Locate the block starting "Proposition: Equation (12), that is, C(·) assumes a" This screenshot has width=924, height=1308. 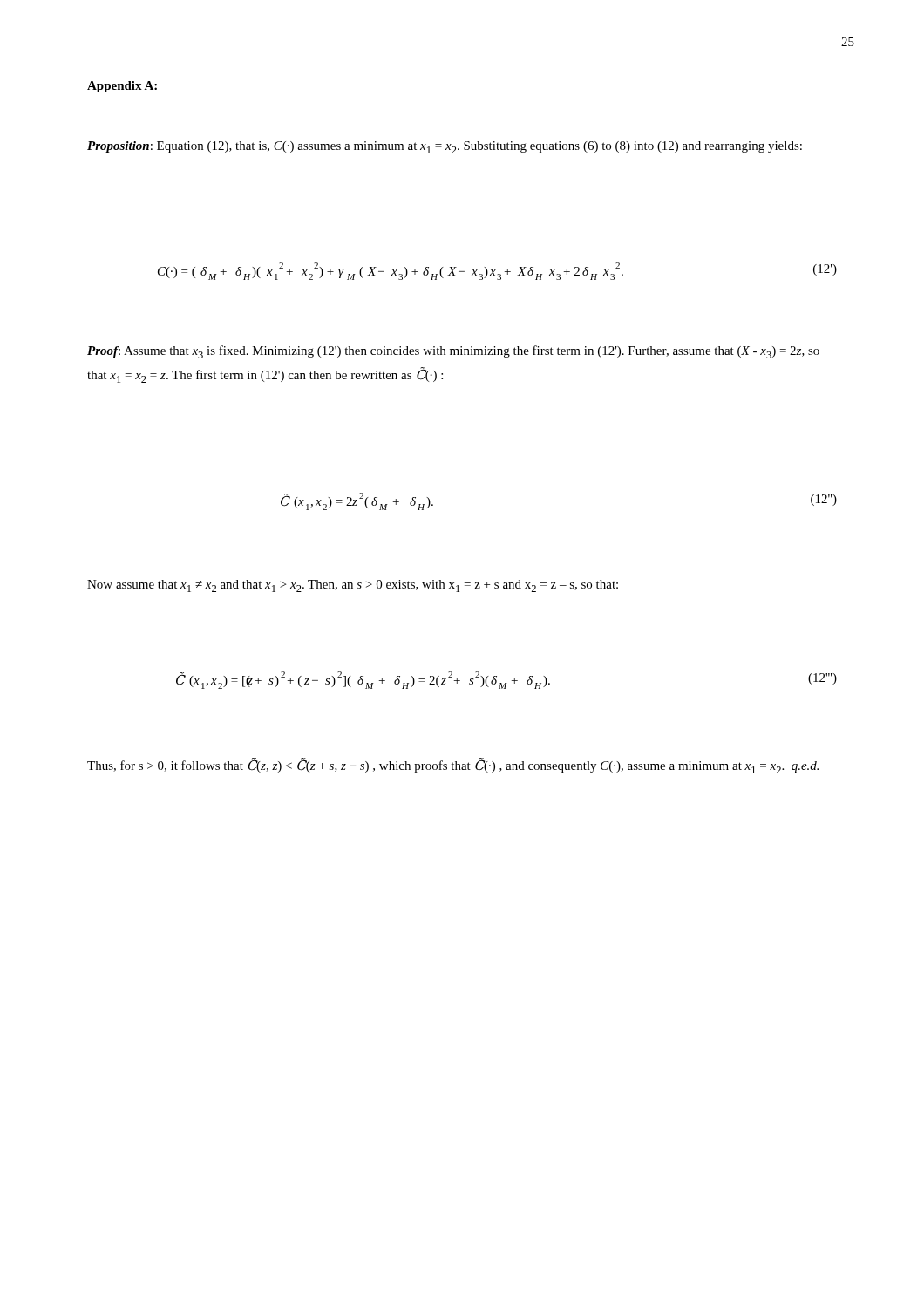point(445,147)
